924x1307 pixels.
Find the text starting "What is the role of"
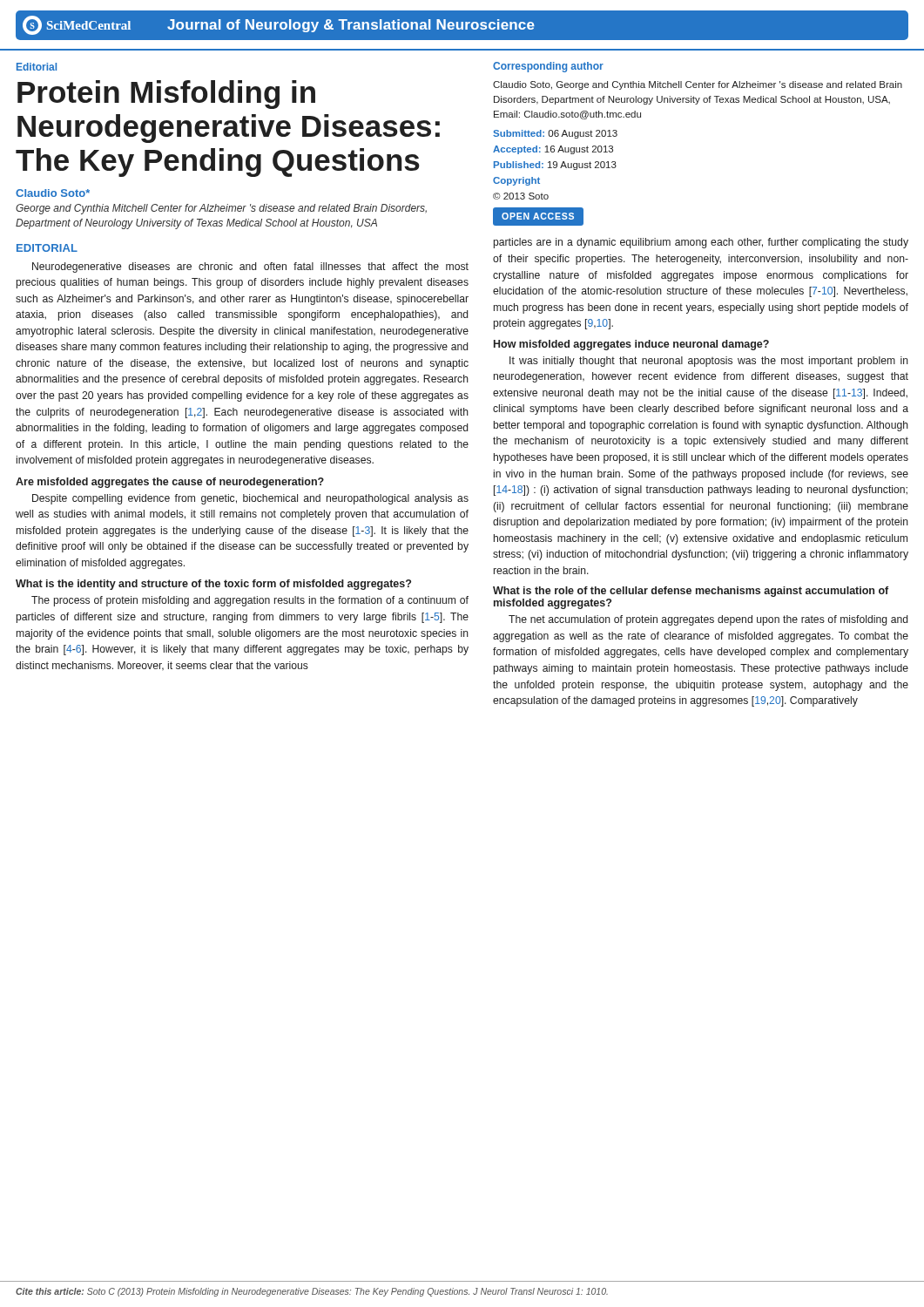[691, 597]
